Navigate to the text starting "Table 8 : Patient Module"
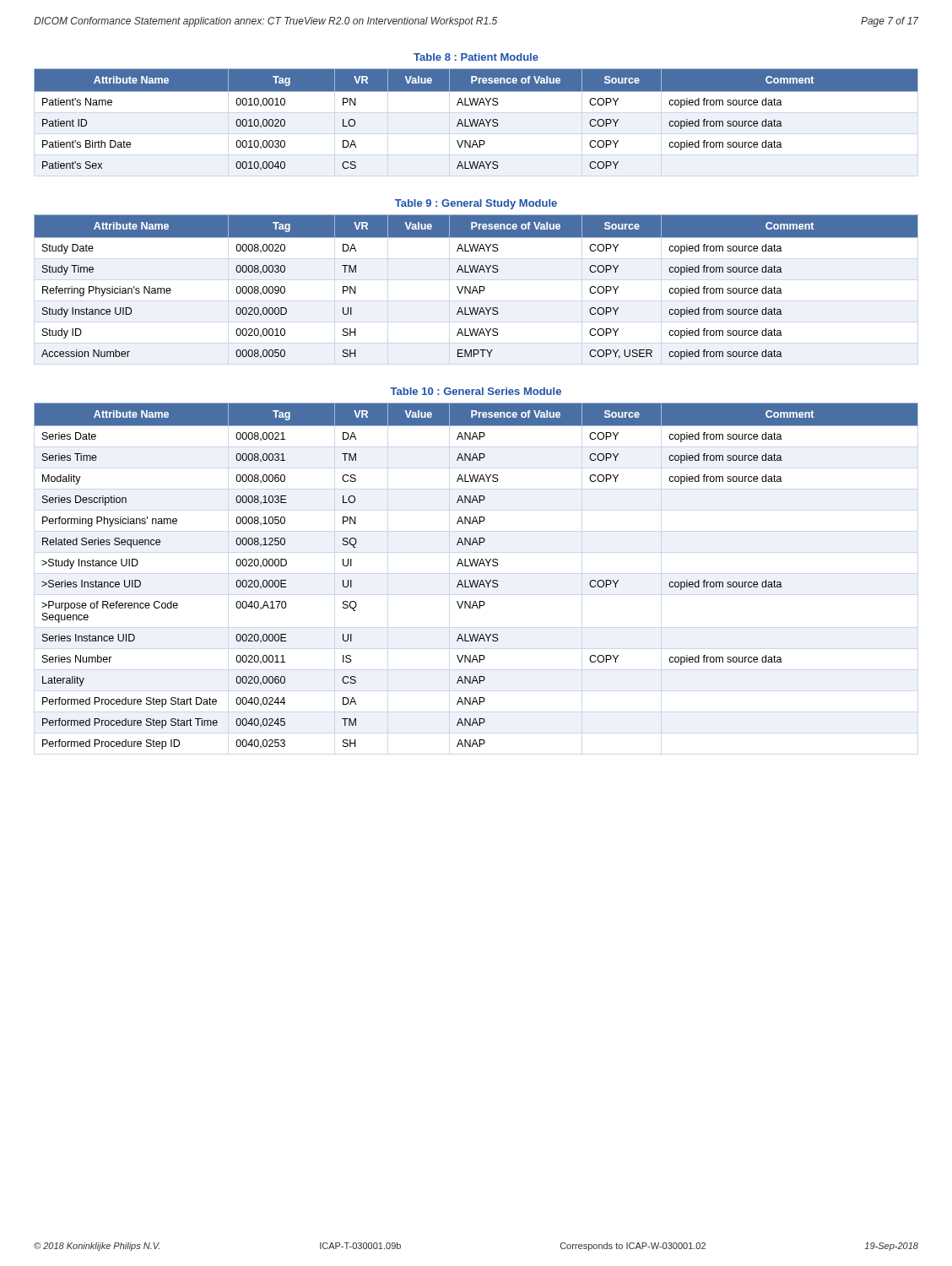 (476, 57)
